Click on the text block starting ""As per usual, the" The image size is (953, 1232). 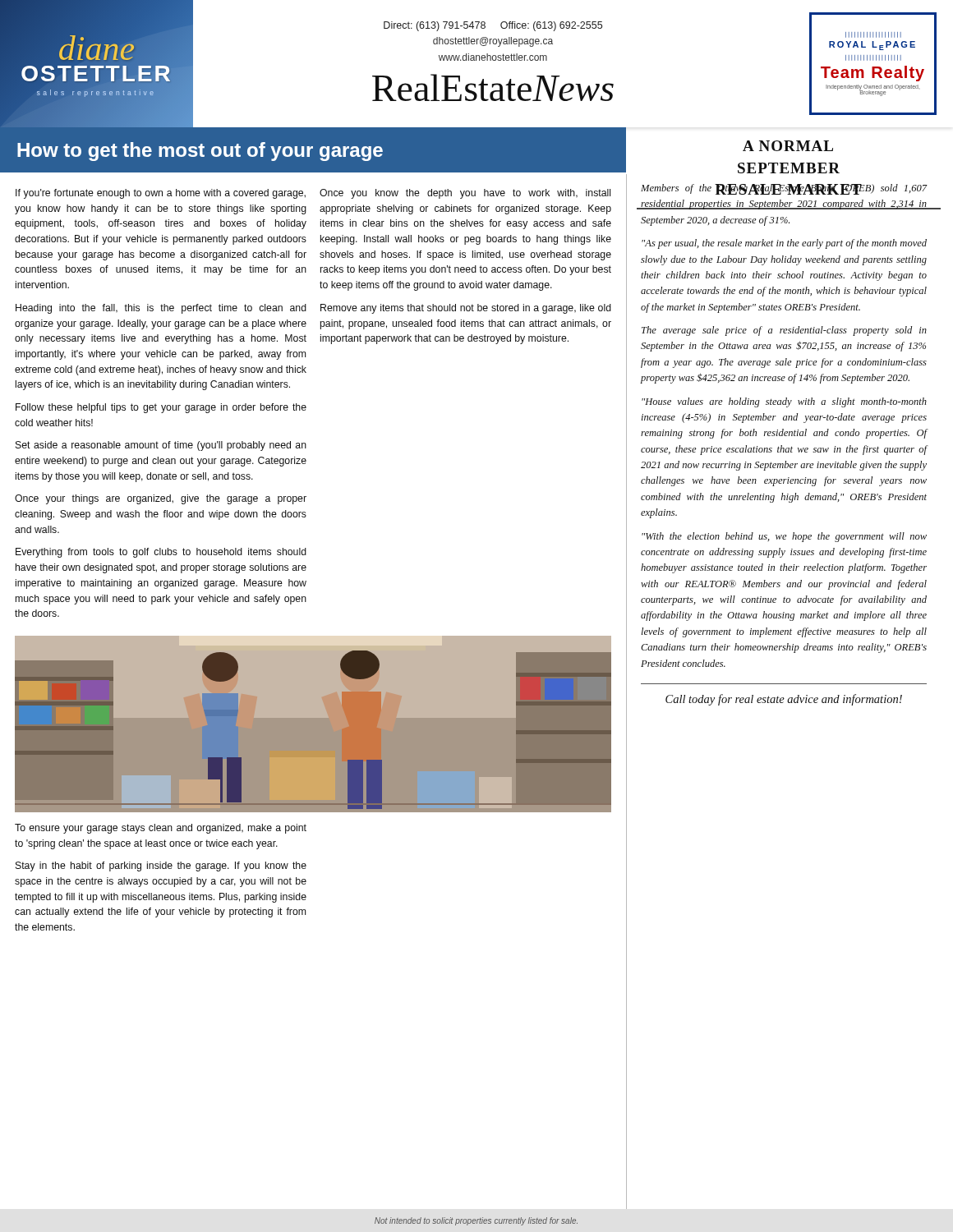click(784, 275)
